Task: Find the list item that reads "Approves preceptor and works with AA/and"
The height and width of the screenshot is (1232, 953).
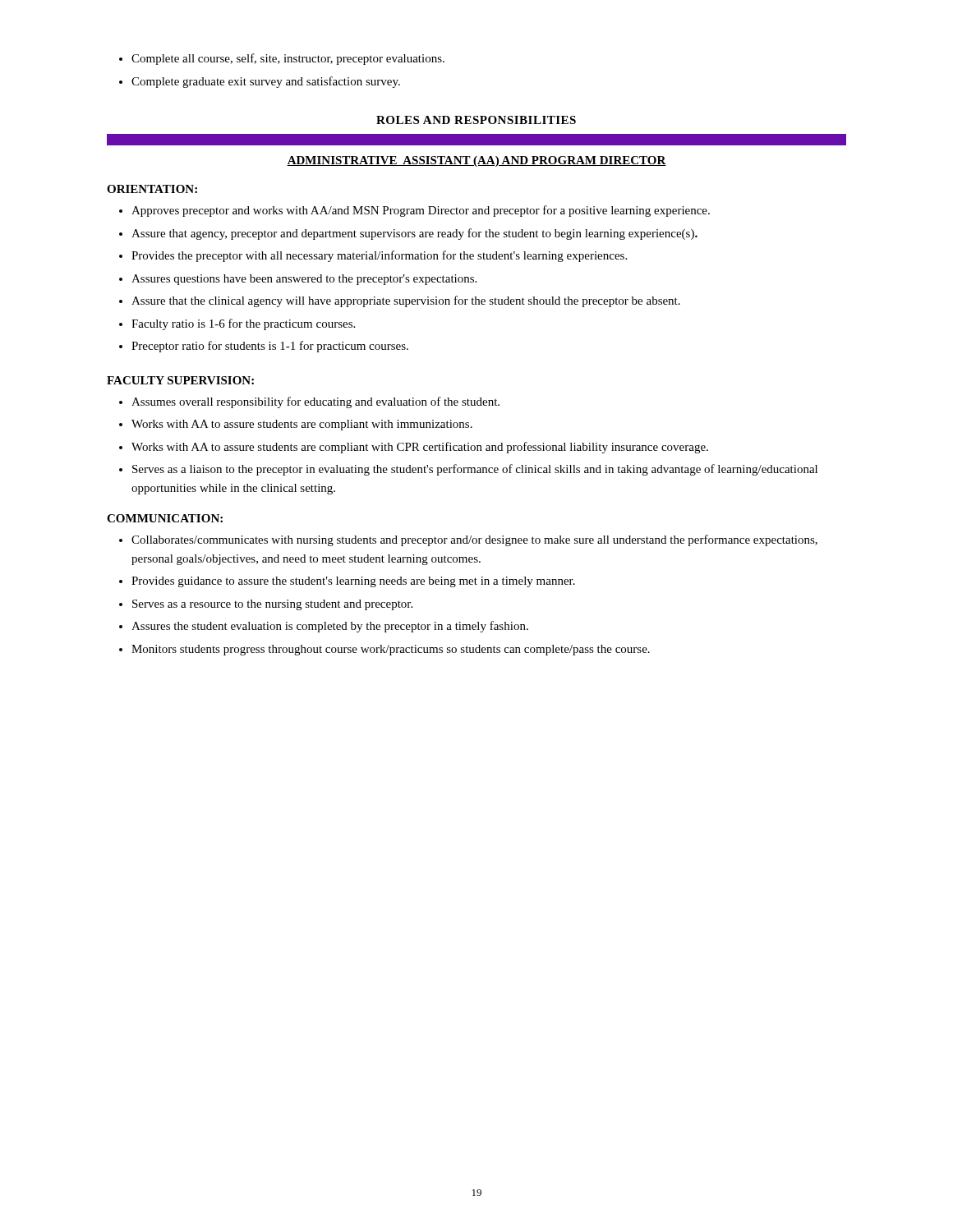Action: 489,210
